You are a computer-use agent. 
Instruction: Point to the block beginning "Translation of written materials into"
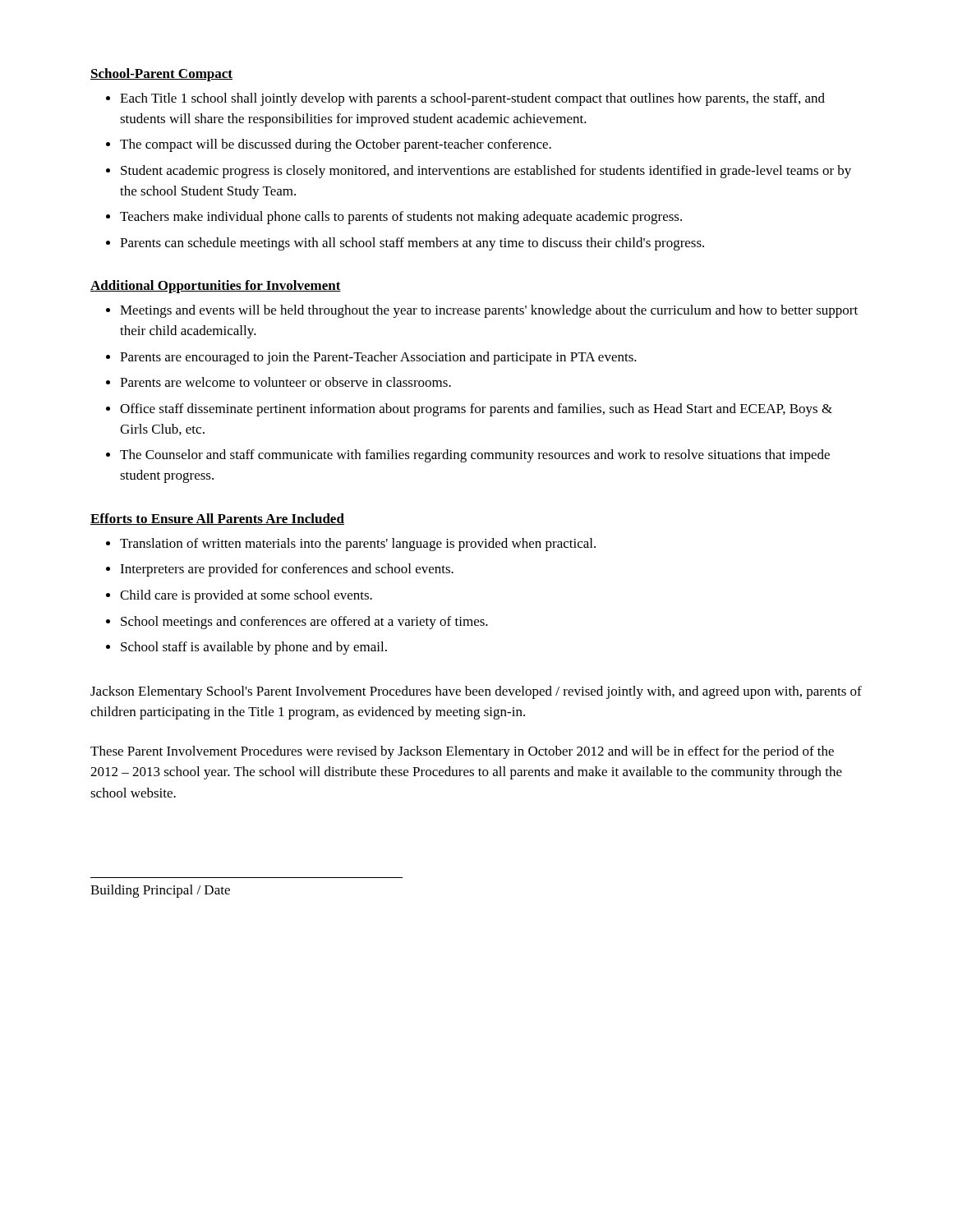coord(358,543)
